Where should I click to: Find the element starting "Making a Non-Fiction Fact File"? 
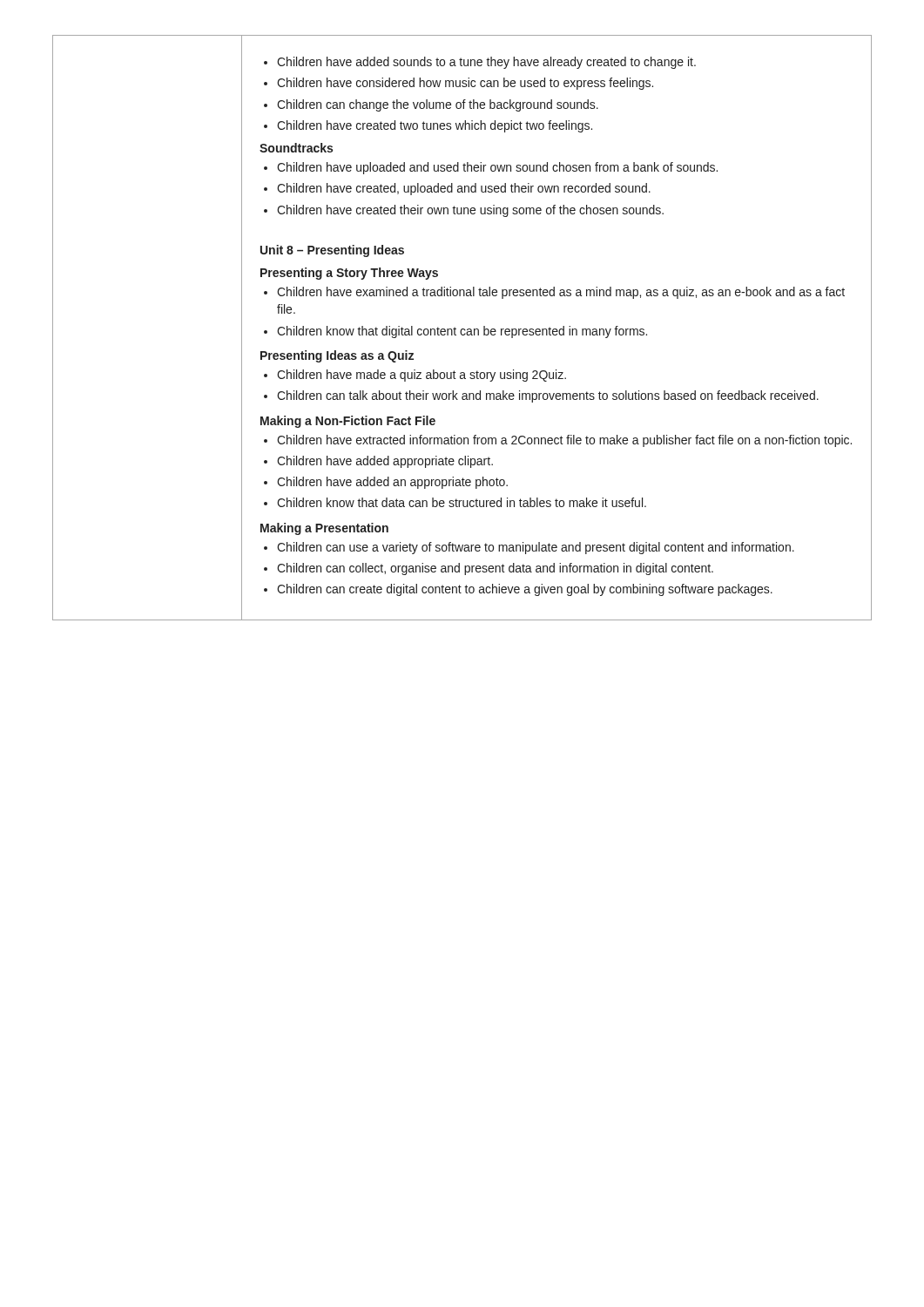point(348,422)
